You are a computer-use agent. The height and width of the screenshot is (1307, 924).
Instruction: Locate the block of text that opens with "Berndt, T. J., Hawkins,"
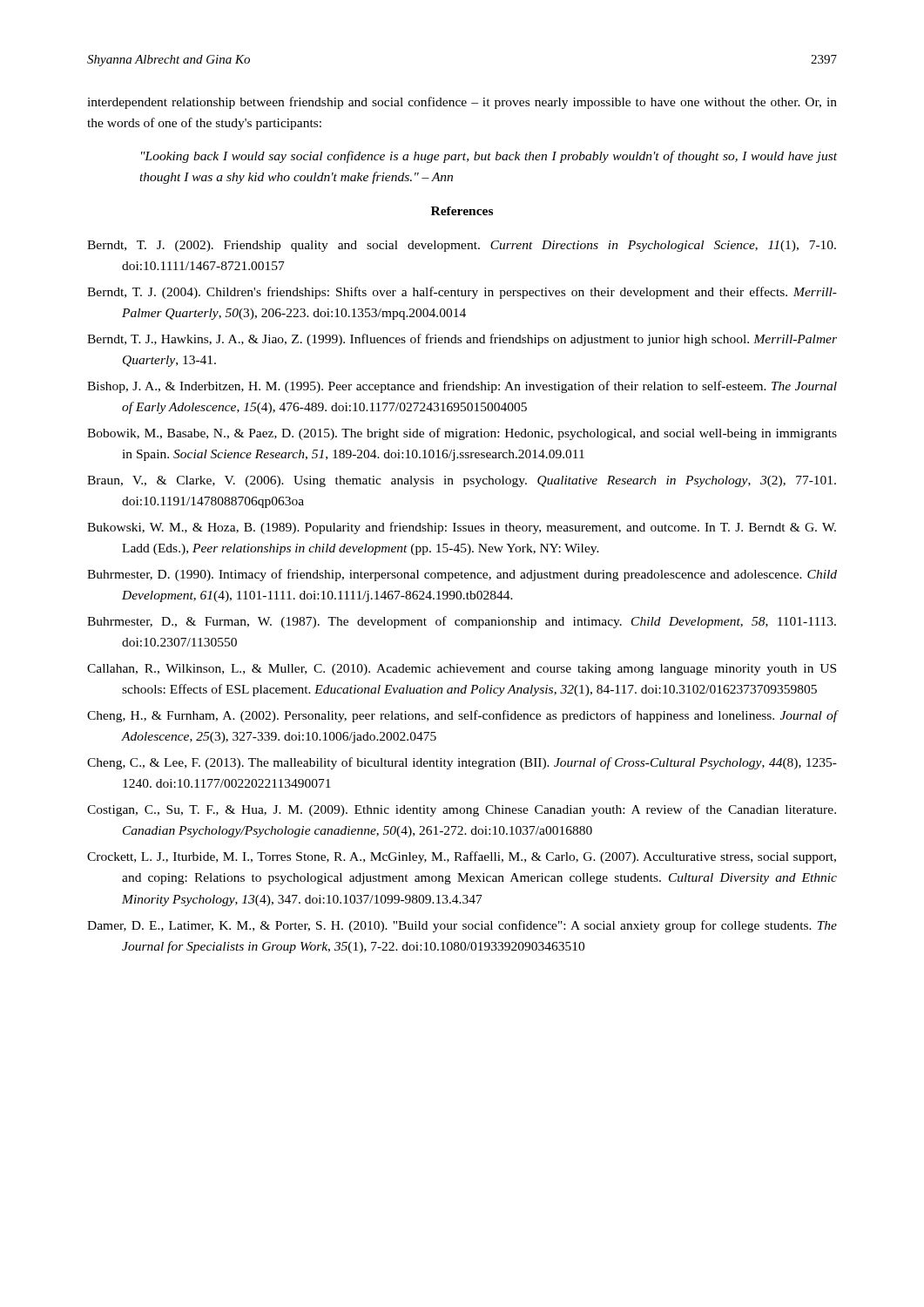pyautogui.click(x=462, y=349)
